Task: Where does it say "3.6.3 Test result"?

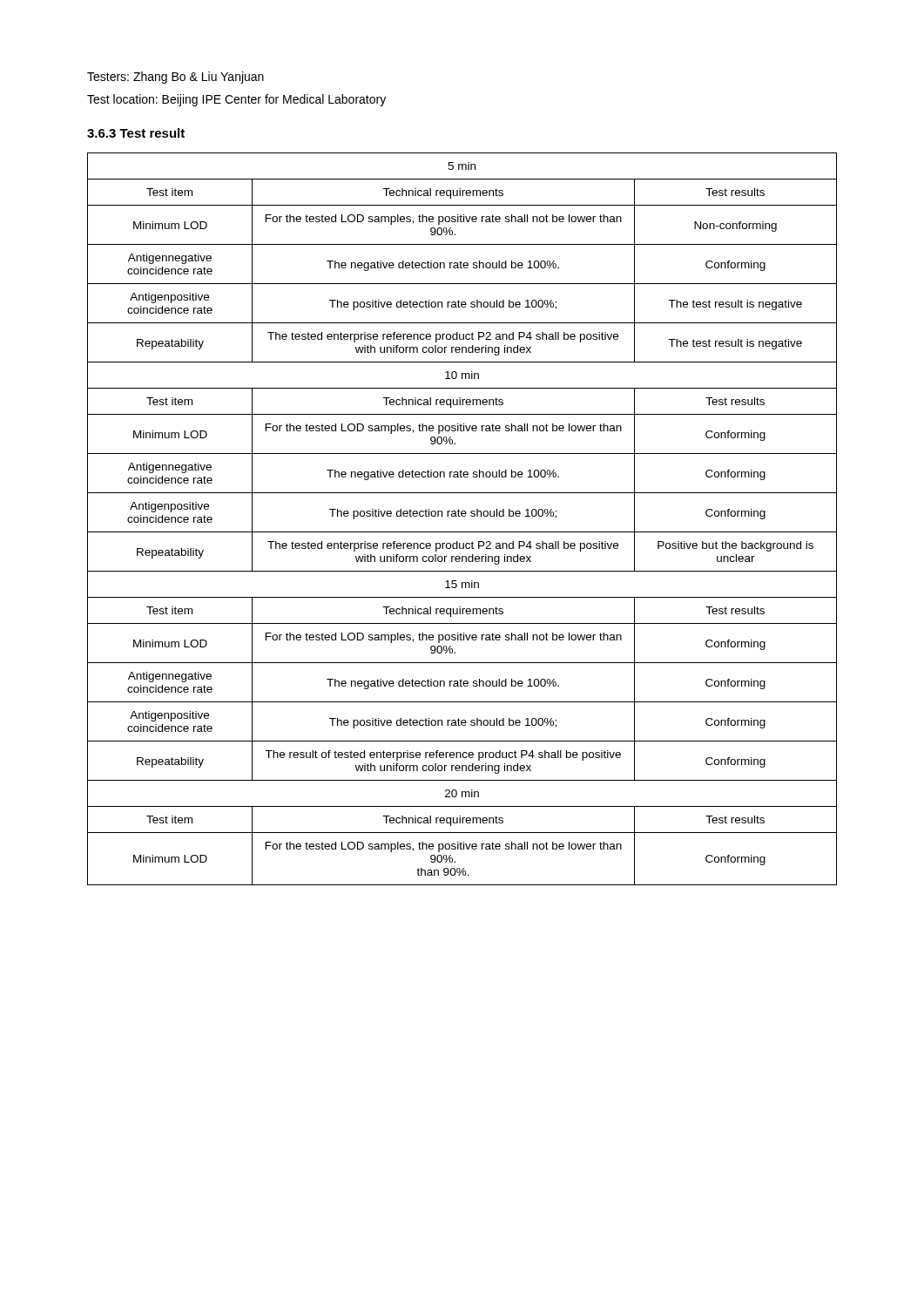Action: point(136,133)
